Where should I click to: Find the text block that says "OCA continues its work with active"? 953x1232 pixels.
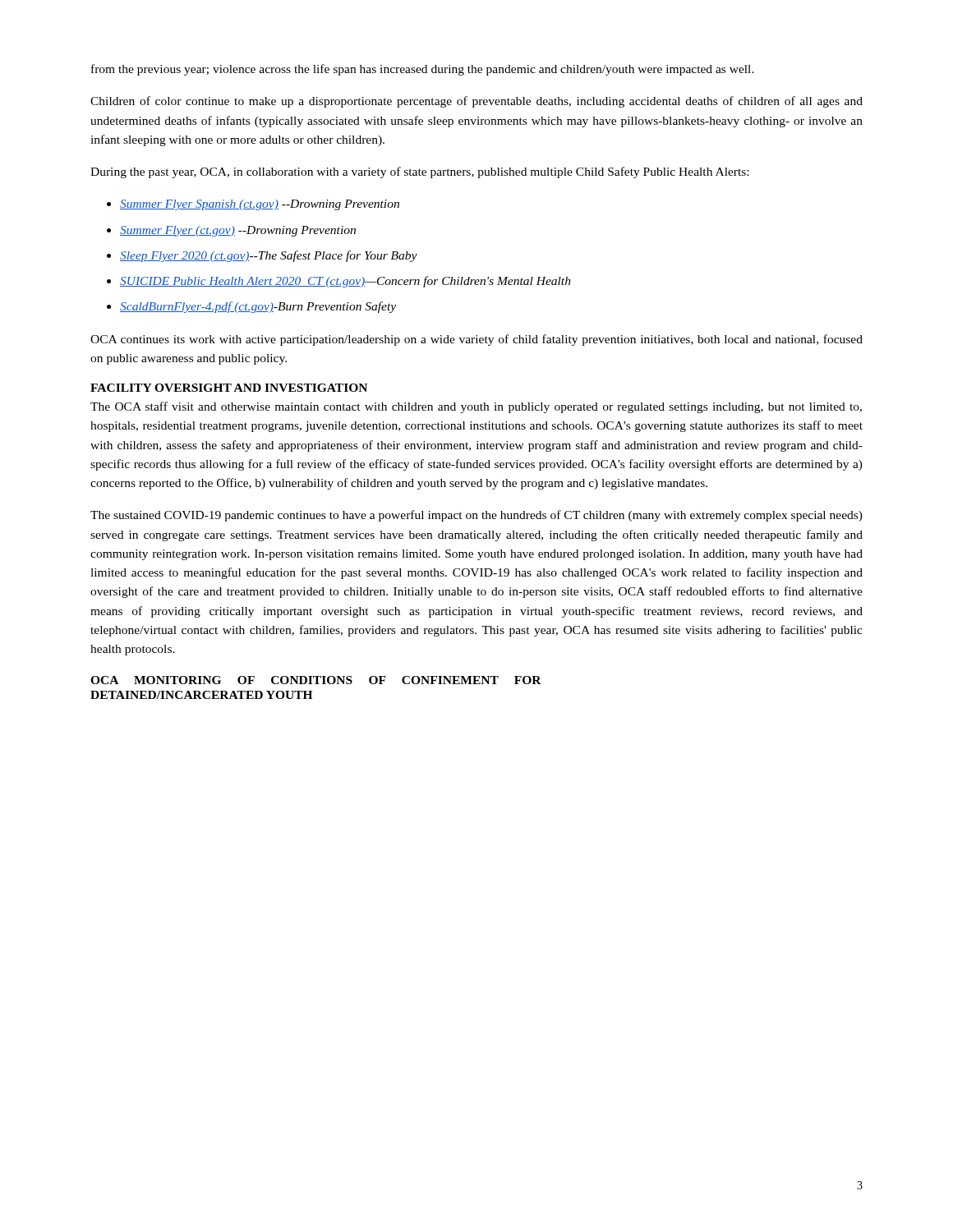tap(476, 348)
